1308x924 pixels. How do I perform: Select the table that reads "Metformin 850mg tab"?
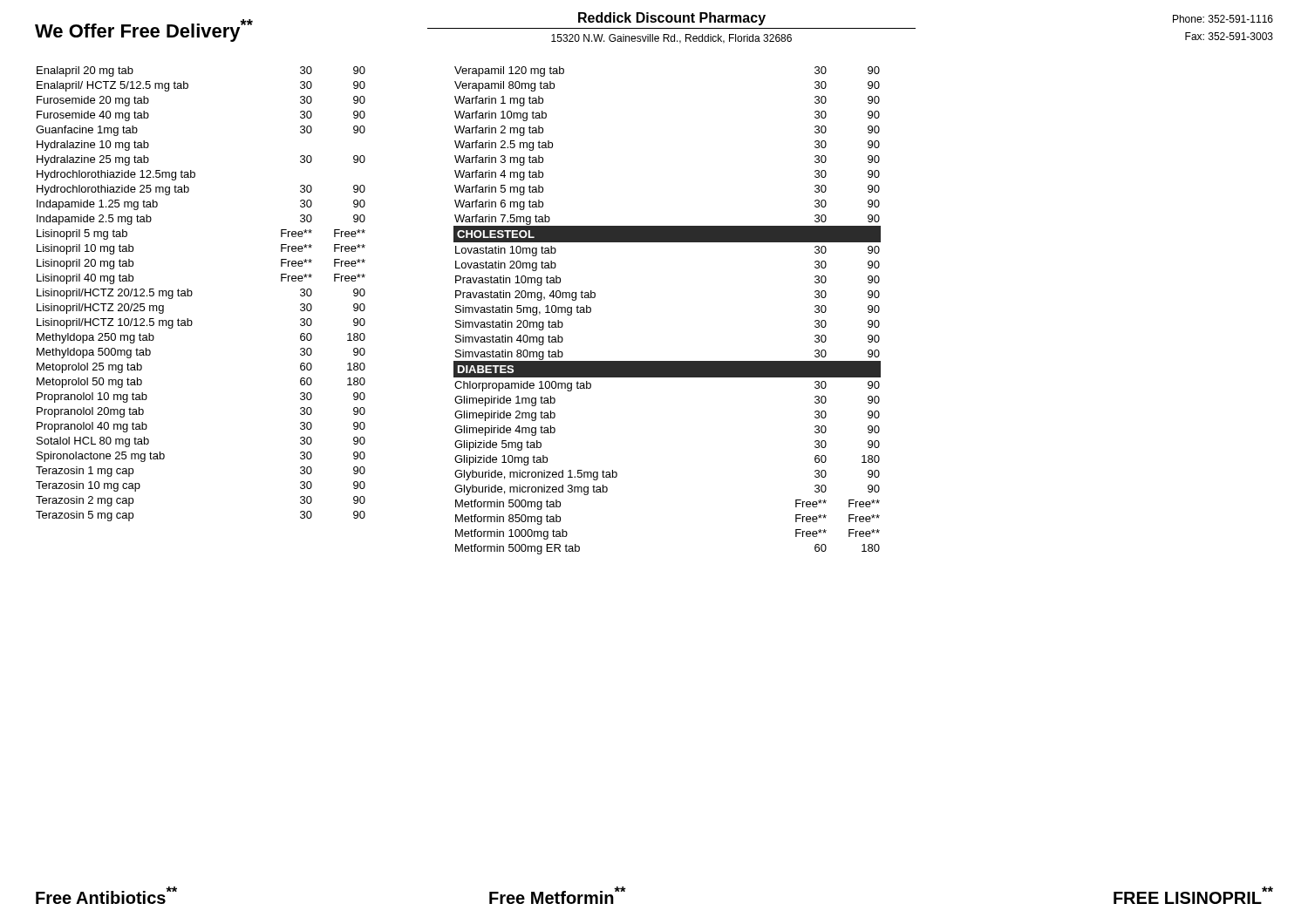pyautogui.click(x=667, y=309)
